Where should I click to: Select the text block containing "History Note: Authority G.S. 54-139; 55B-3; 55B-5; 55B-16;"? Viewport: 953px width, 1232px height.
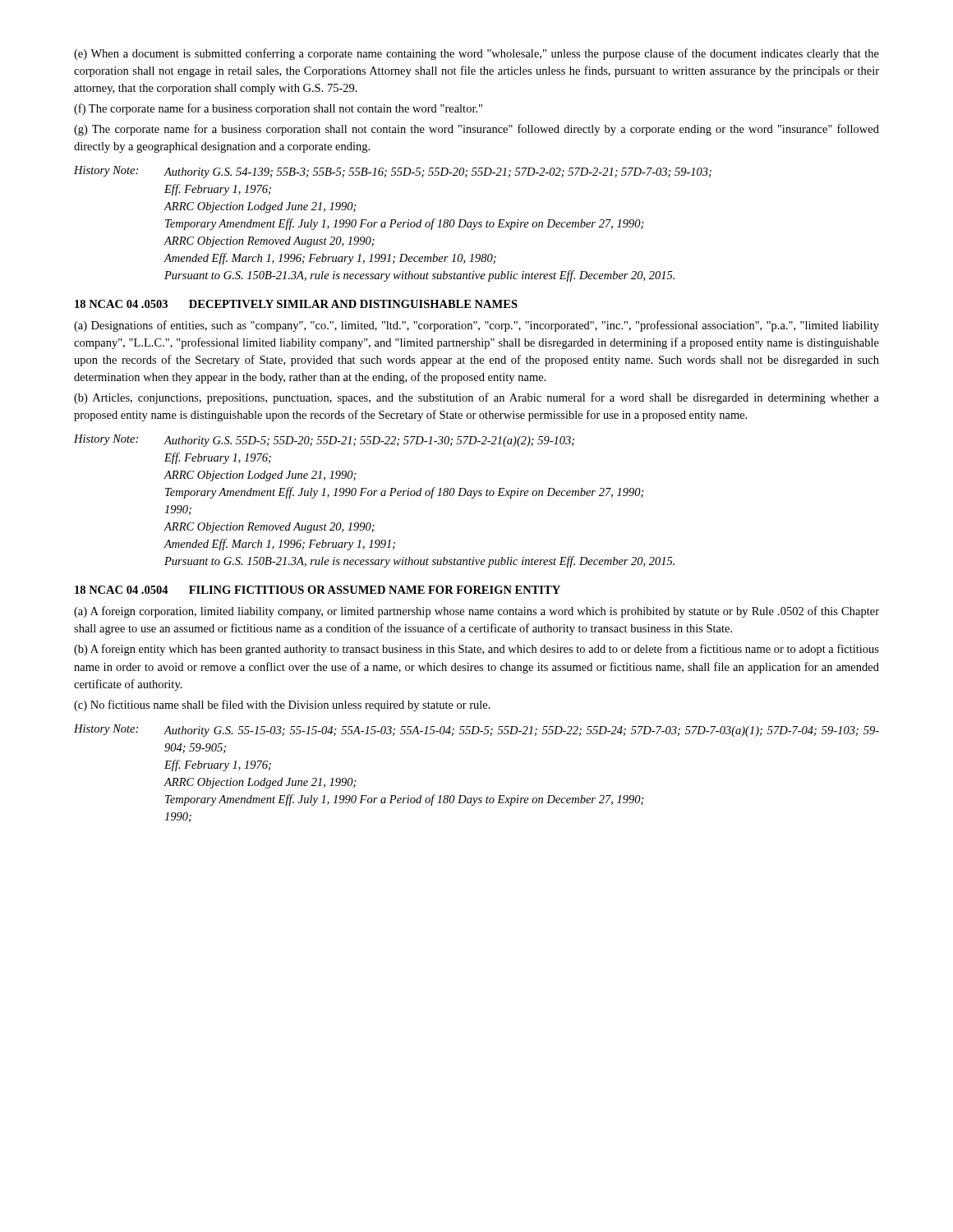point(393,224)
